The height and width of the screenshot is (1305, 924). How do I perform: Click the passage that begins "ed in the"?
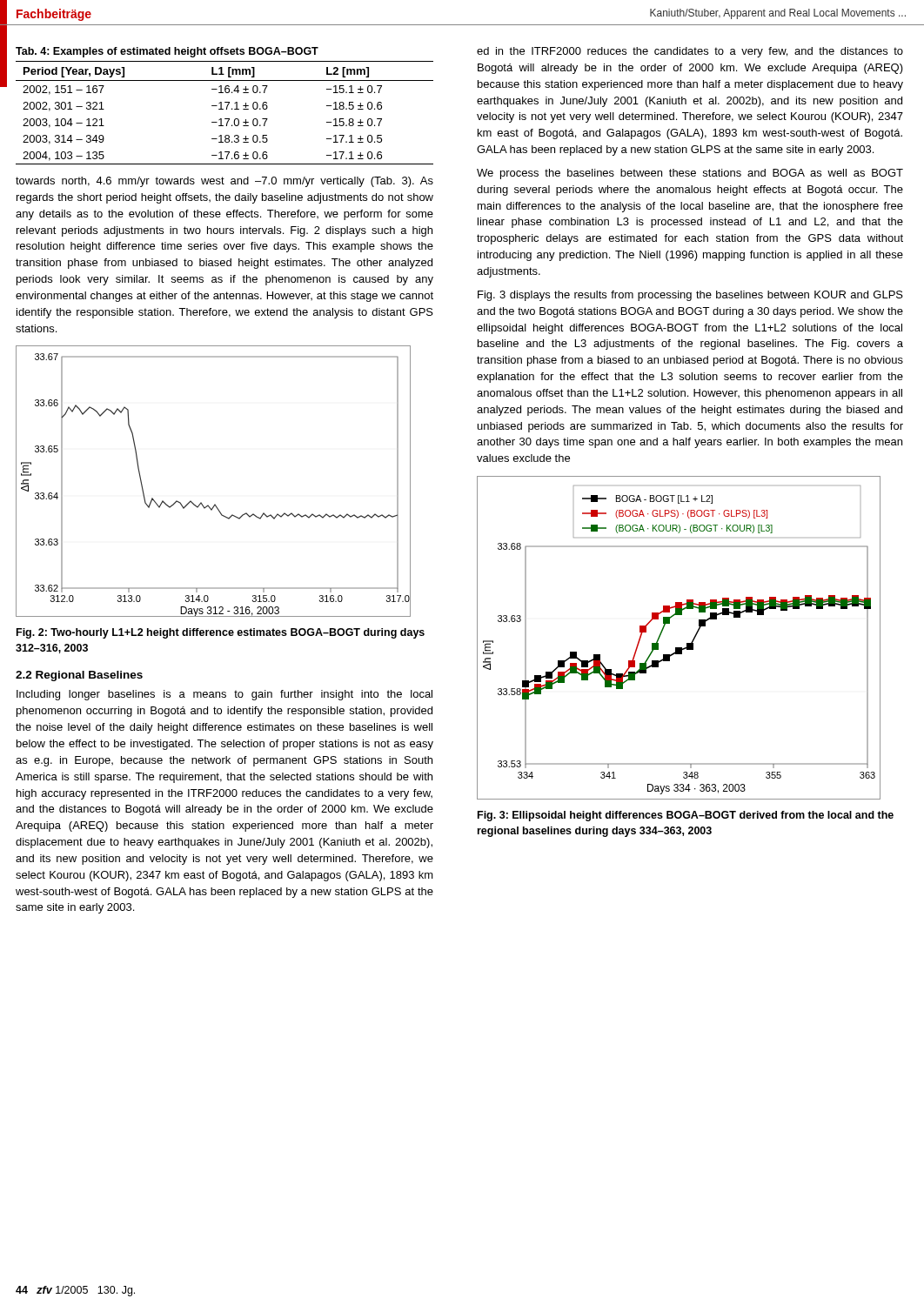coord(690,100)
